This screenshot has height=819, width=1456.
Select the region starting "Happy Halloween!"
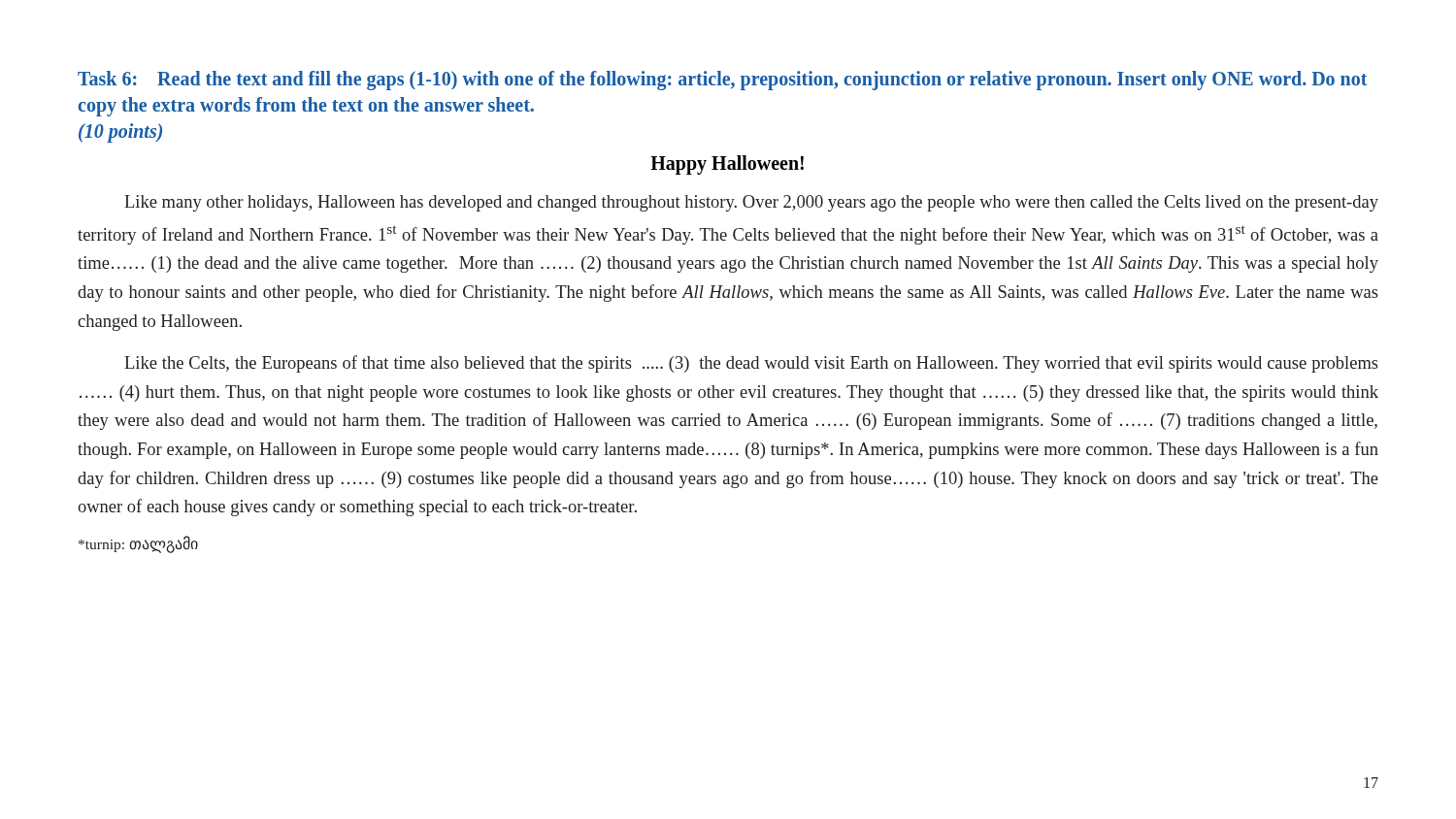728,163
